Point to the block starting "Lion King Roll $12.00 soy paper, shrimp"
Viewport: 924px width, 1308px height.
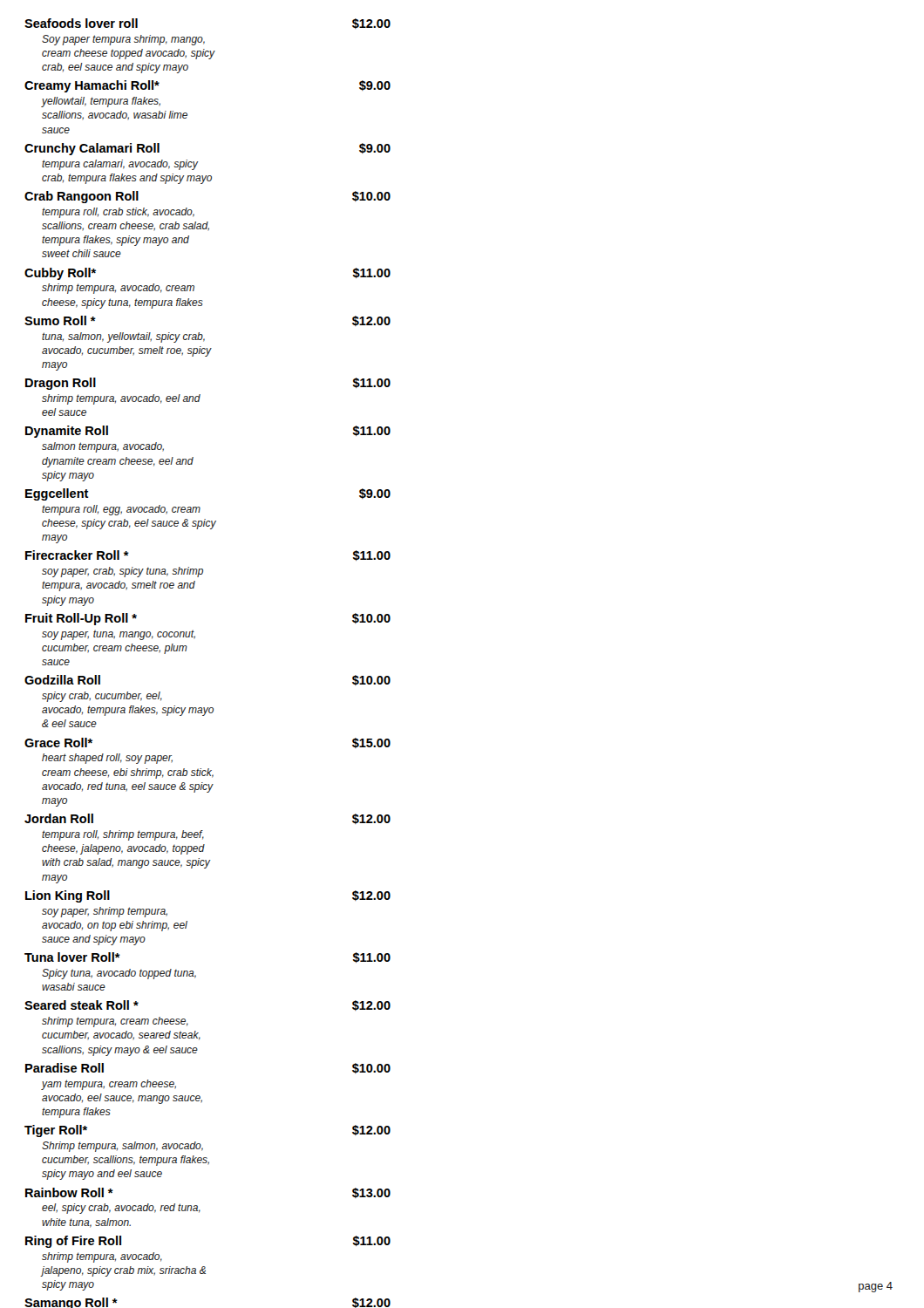pos(65,896)
